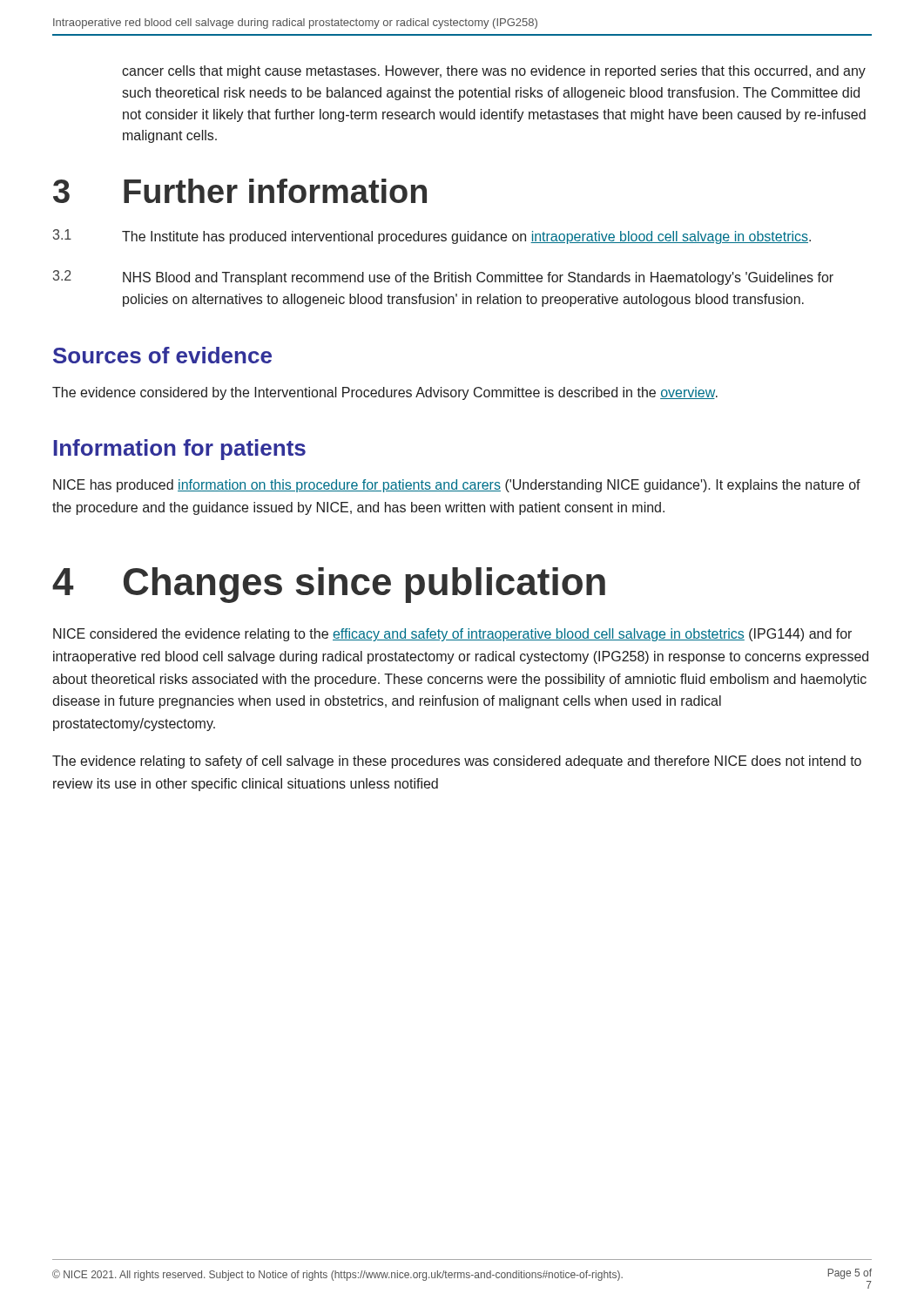Image resolution: width=924 pixels, height=1307 pixels.
Task: Locate the block of text that opens with "3.2 NHS Blood and Transplant recommend"
Action: (x=462, y=289)
